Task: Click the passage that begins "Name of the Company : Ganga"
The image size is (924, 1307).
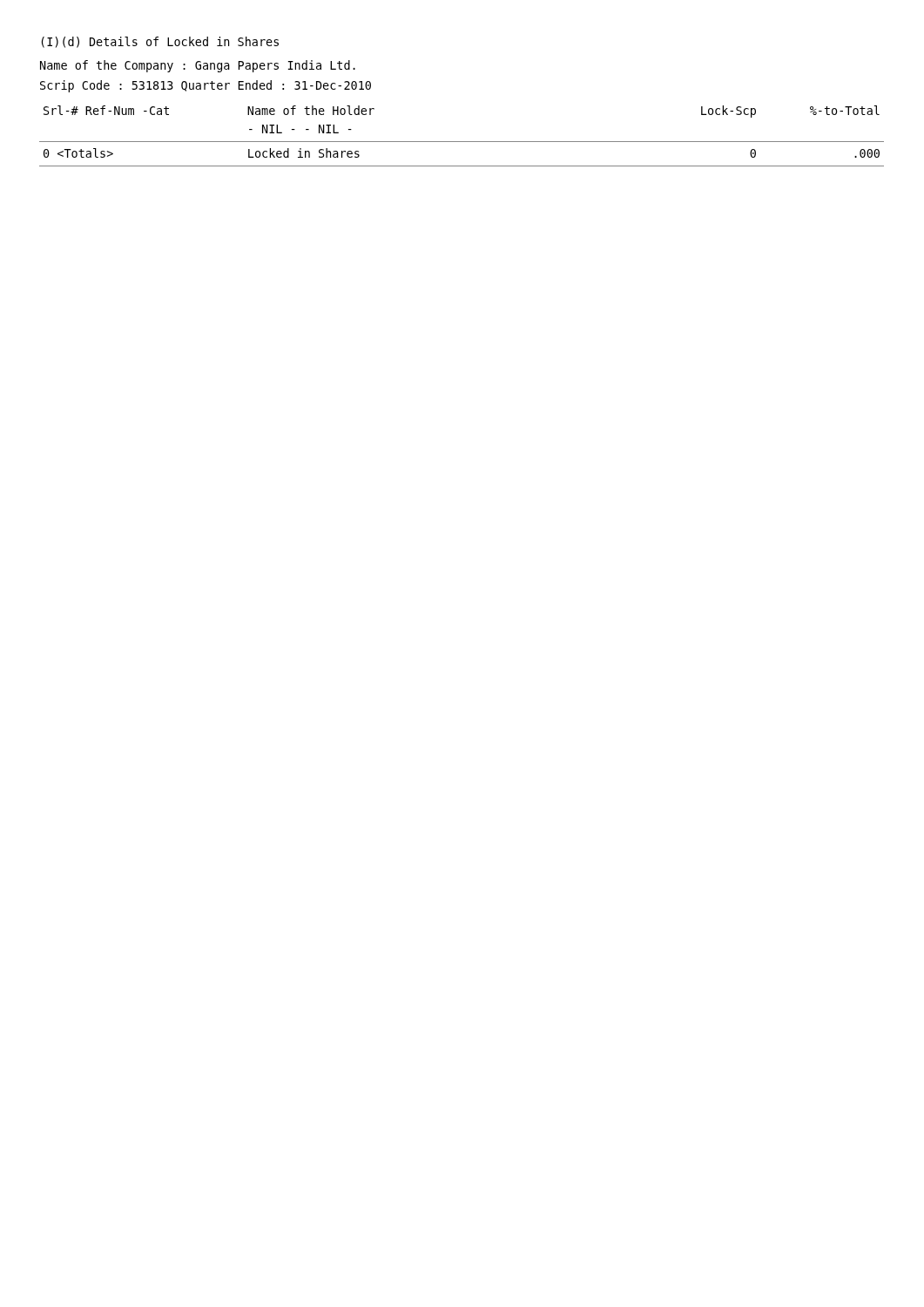Action: click(x=198, y=65)
